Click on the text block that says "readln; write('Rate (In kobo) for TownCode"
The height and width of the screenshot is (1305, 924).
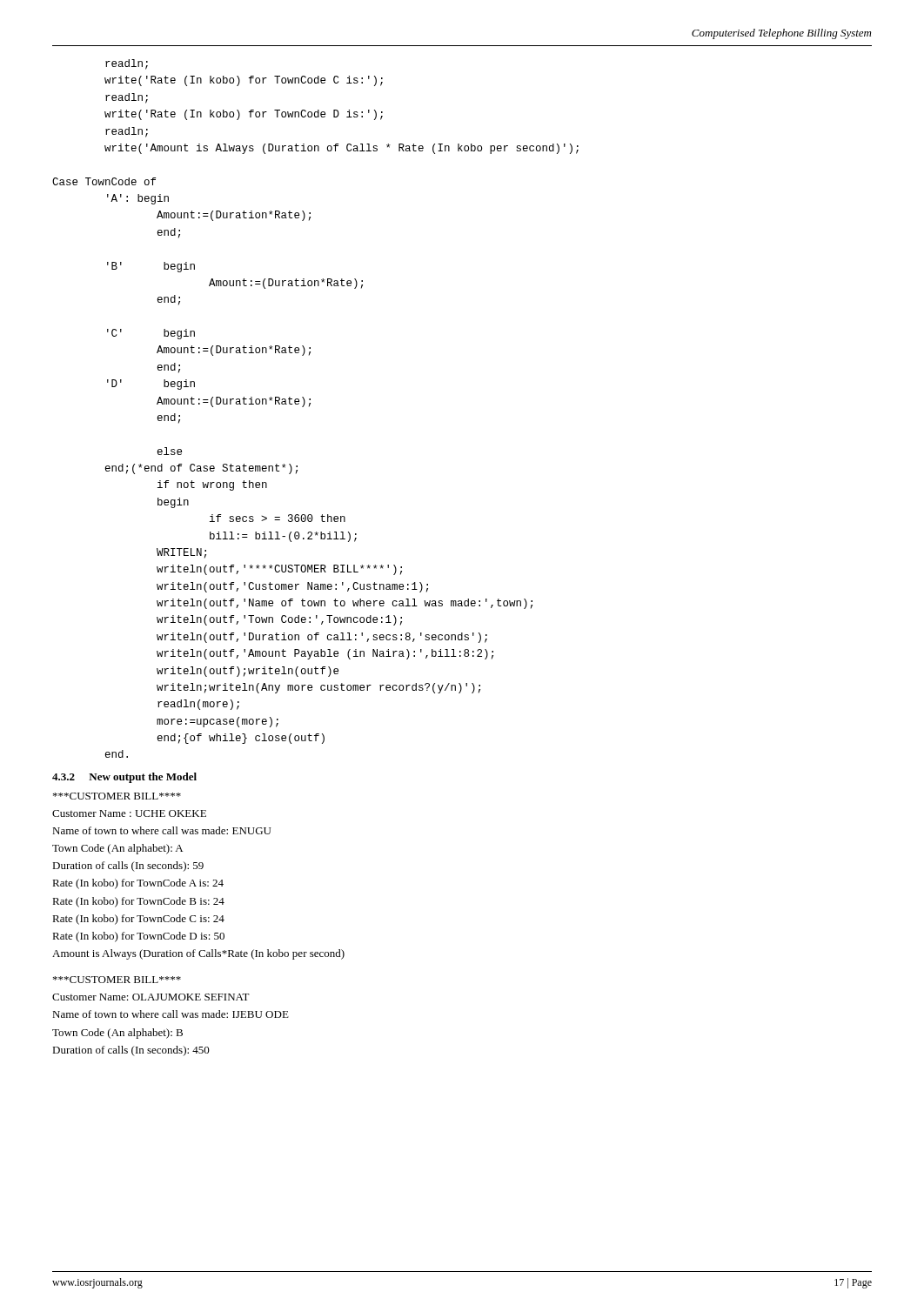point(317,410)
